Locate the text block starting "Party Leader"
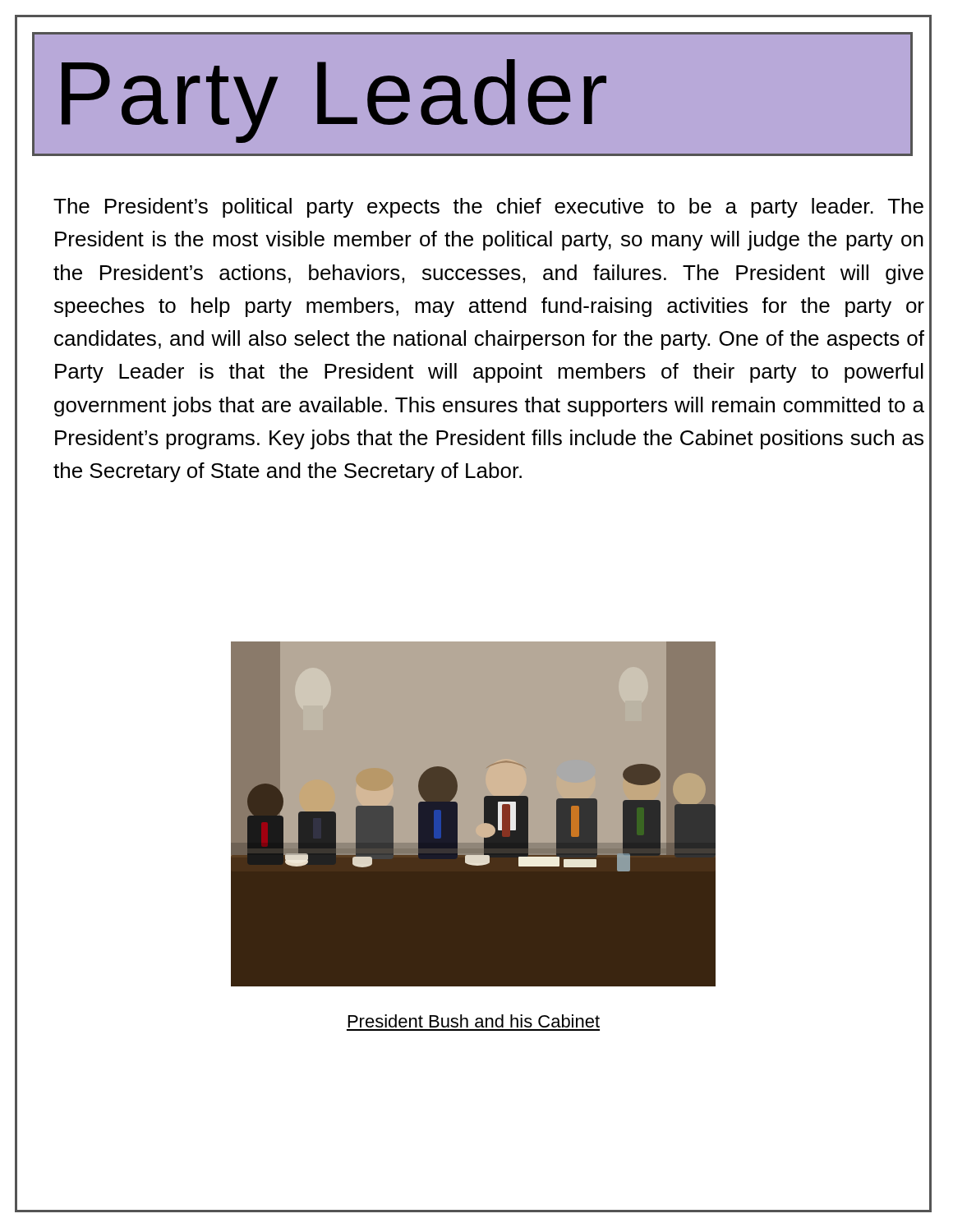Image resolution: width=953 pixels, height=1232 pixels. point(472,92)
